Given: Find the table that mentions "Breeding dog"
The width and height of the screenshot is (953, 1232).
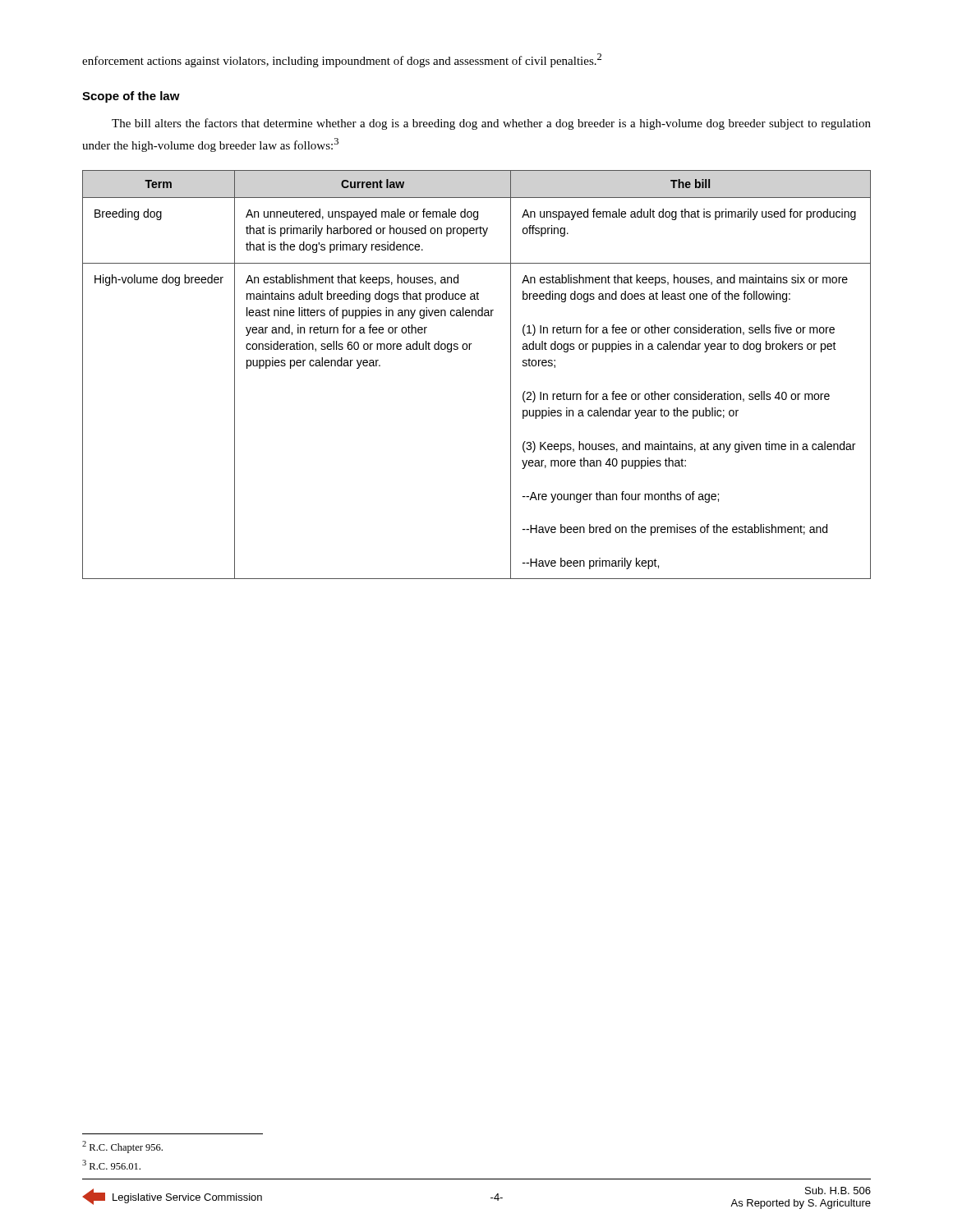Looking at the screenshot, I should pos(476,374).
